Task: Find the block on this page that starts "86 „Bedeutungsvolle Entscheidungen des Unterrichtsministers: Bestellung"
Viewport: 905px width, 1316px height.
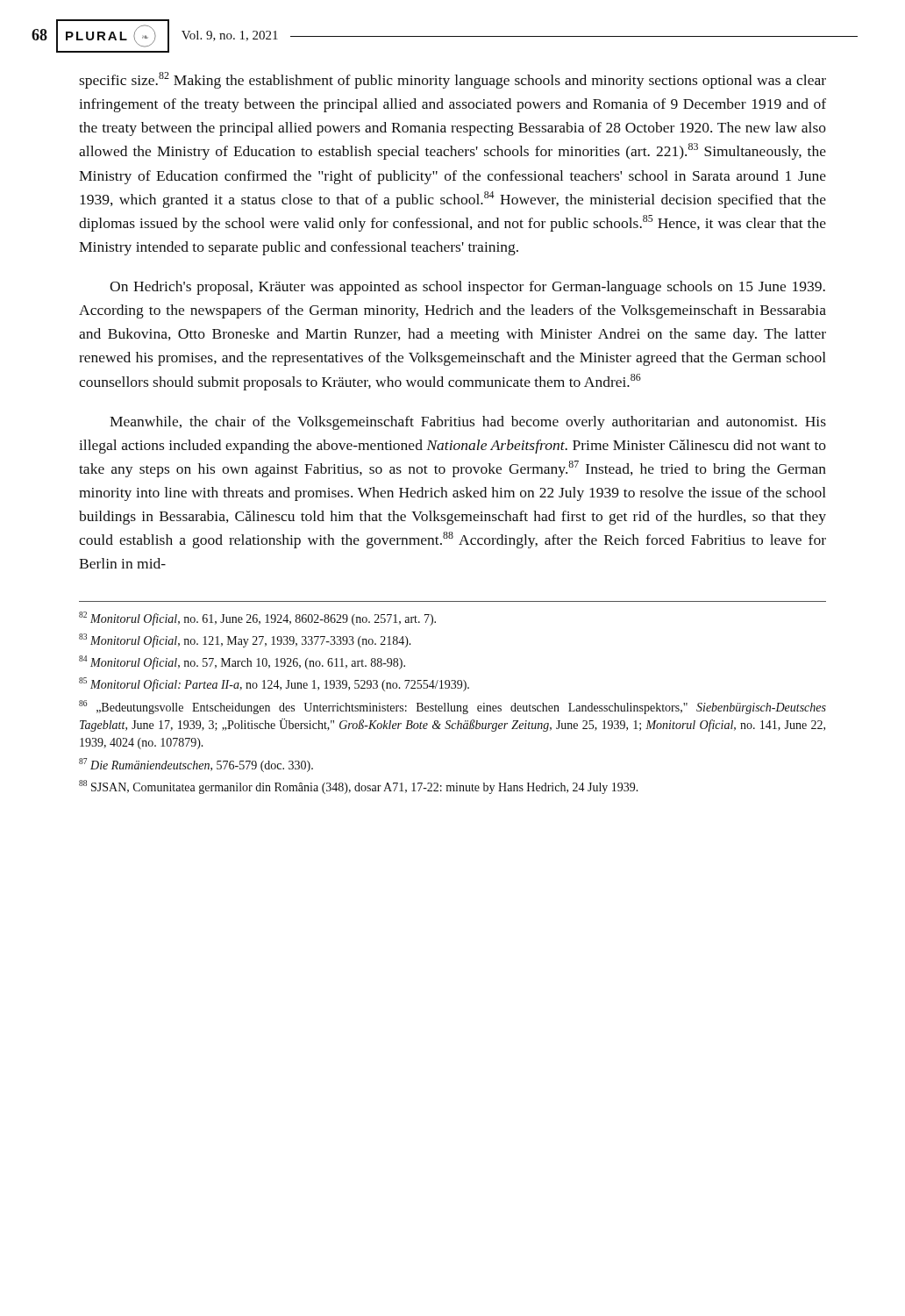Action: pos(452,724)
